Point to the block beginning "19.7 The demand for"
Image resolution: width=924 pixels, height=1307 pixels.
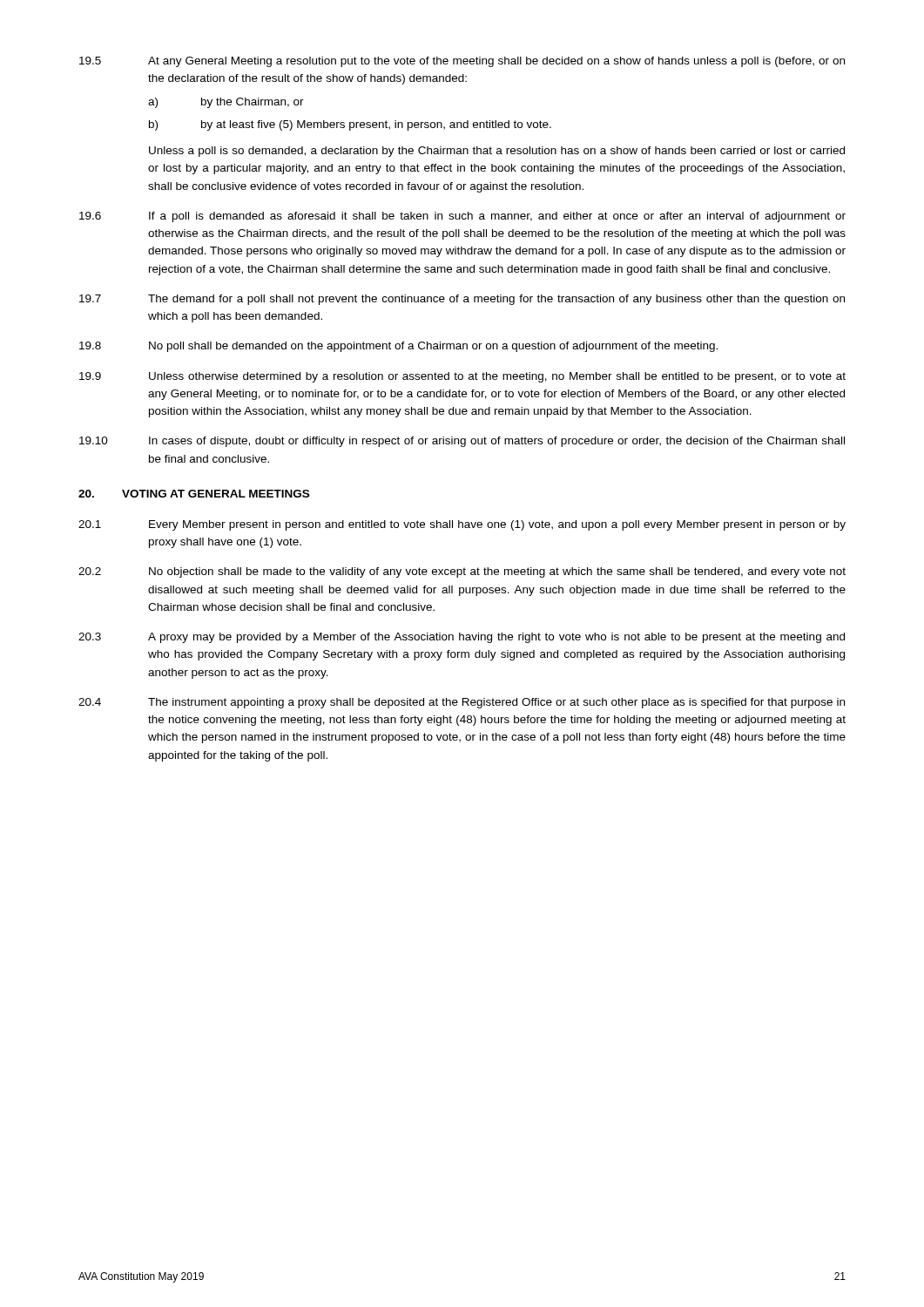(462, 308)
